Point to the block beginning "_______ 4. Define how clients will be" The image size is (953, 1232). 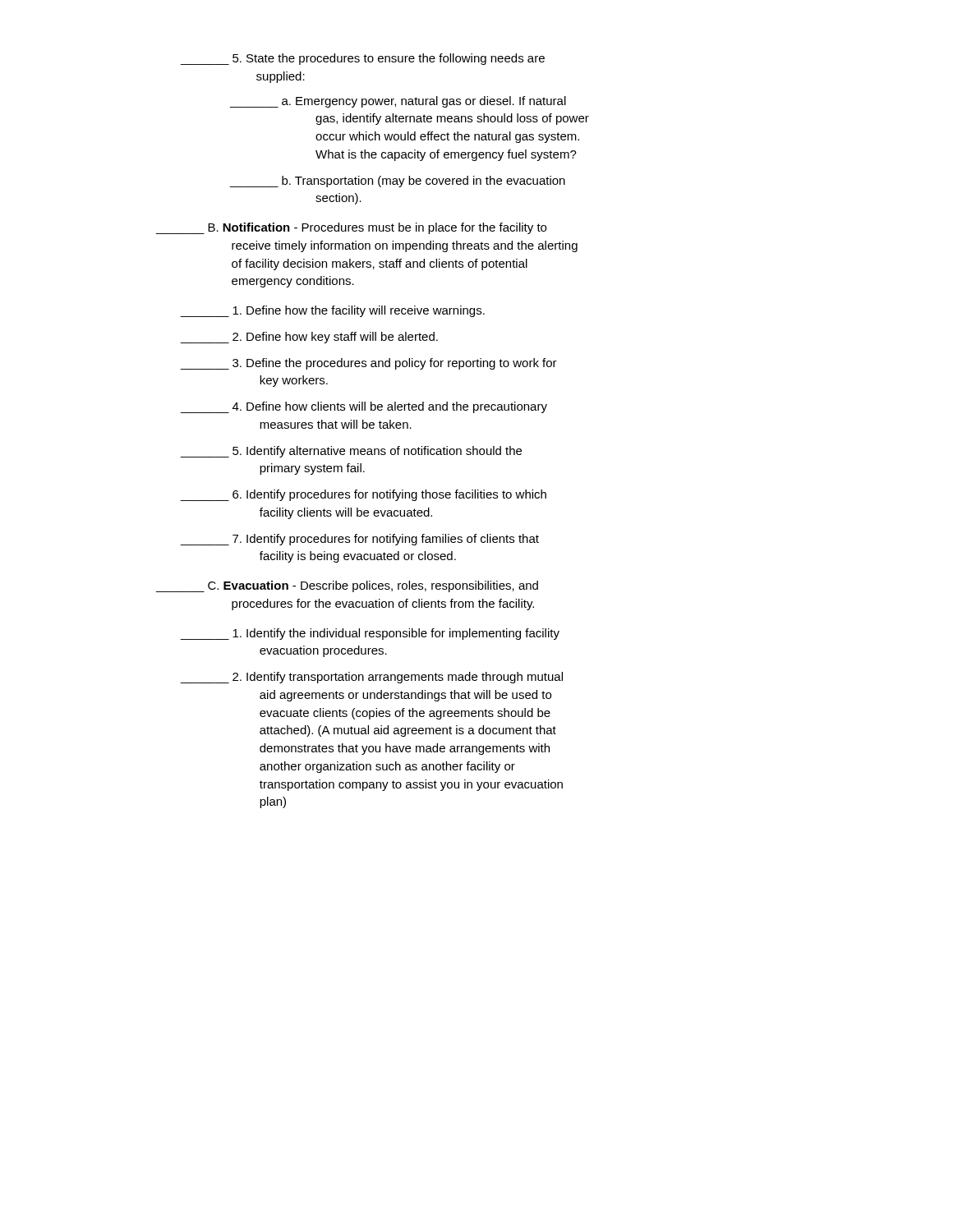(x=518, y=415)
